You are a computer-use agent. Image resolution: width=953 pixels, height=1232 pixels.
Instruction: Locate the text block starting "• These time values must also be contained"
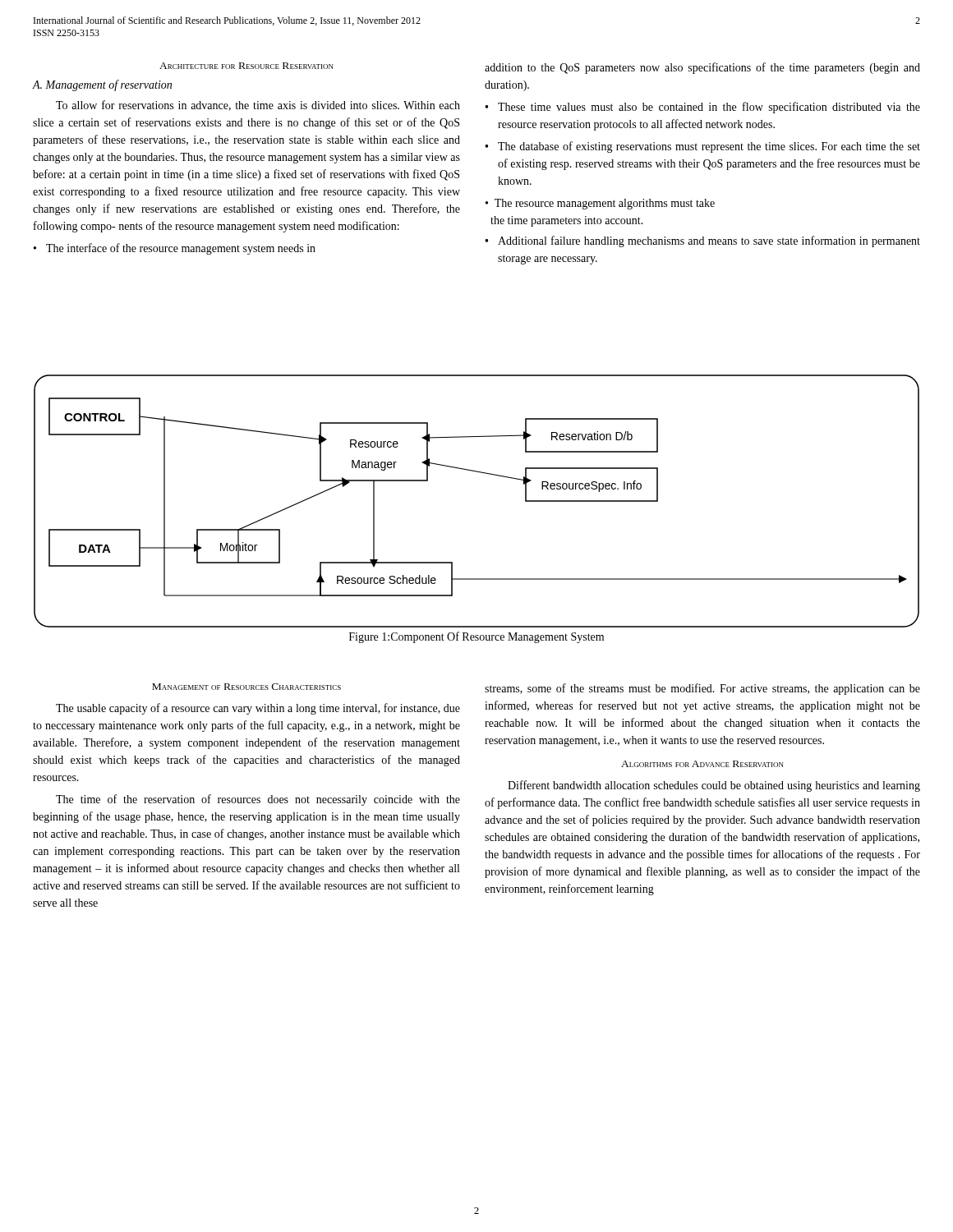pos(702,115)
